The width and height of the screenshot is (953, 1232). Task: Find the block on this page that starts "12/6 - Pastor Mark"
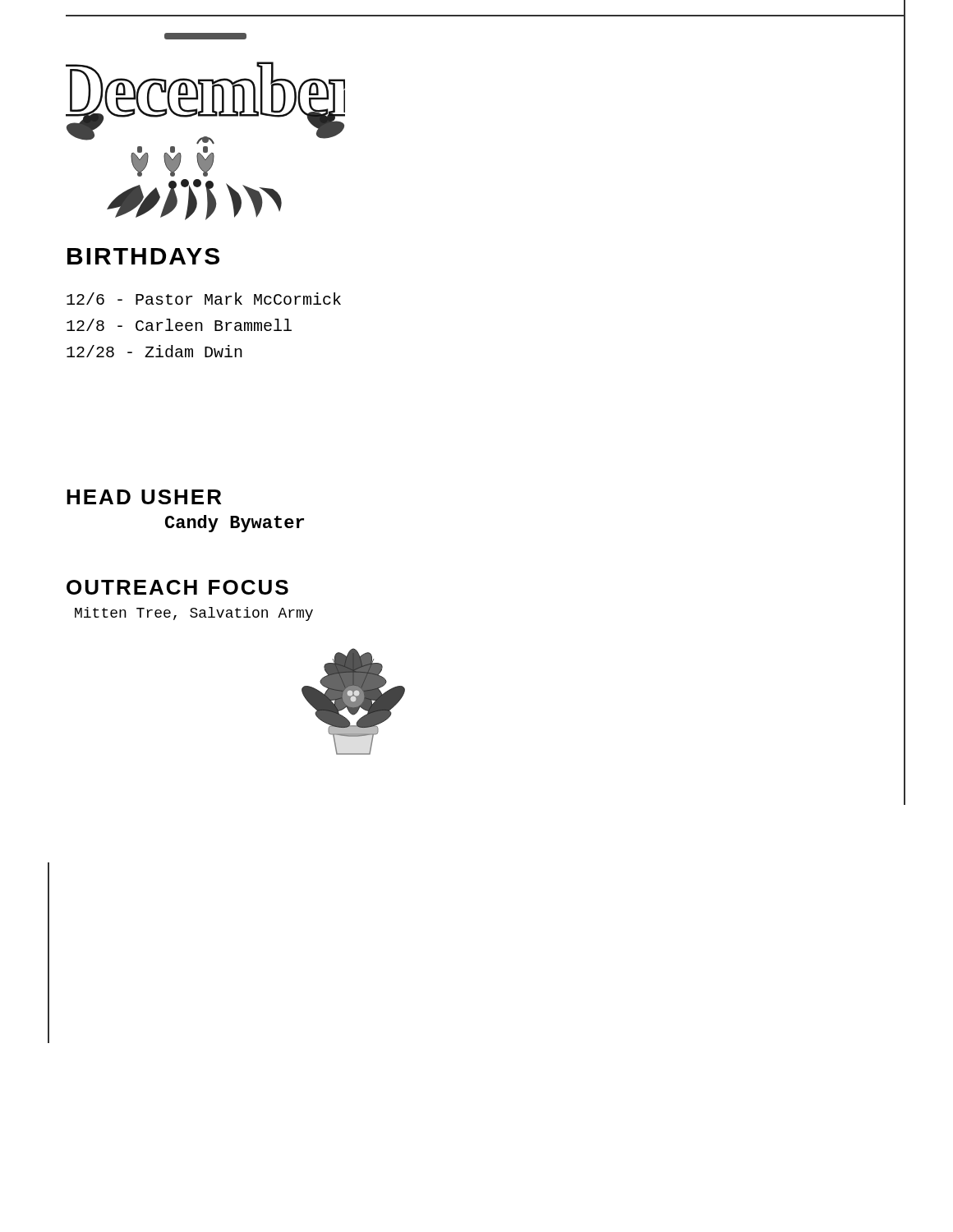click(204, 300)
